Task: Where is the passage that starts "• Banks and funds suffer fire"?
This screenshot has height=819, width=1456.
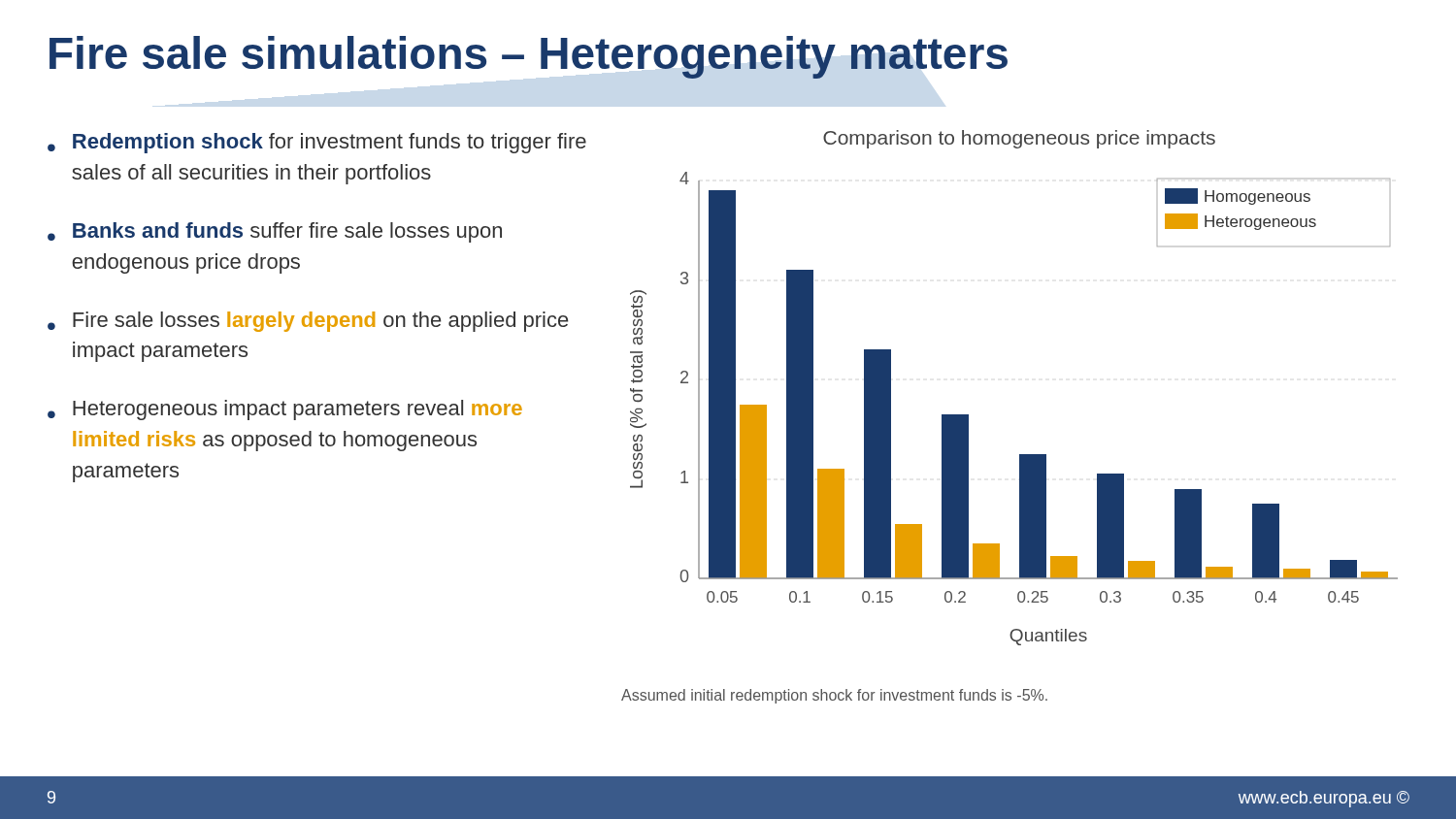Action: tap(318, 246)
